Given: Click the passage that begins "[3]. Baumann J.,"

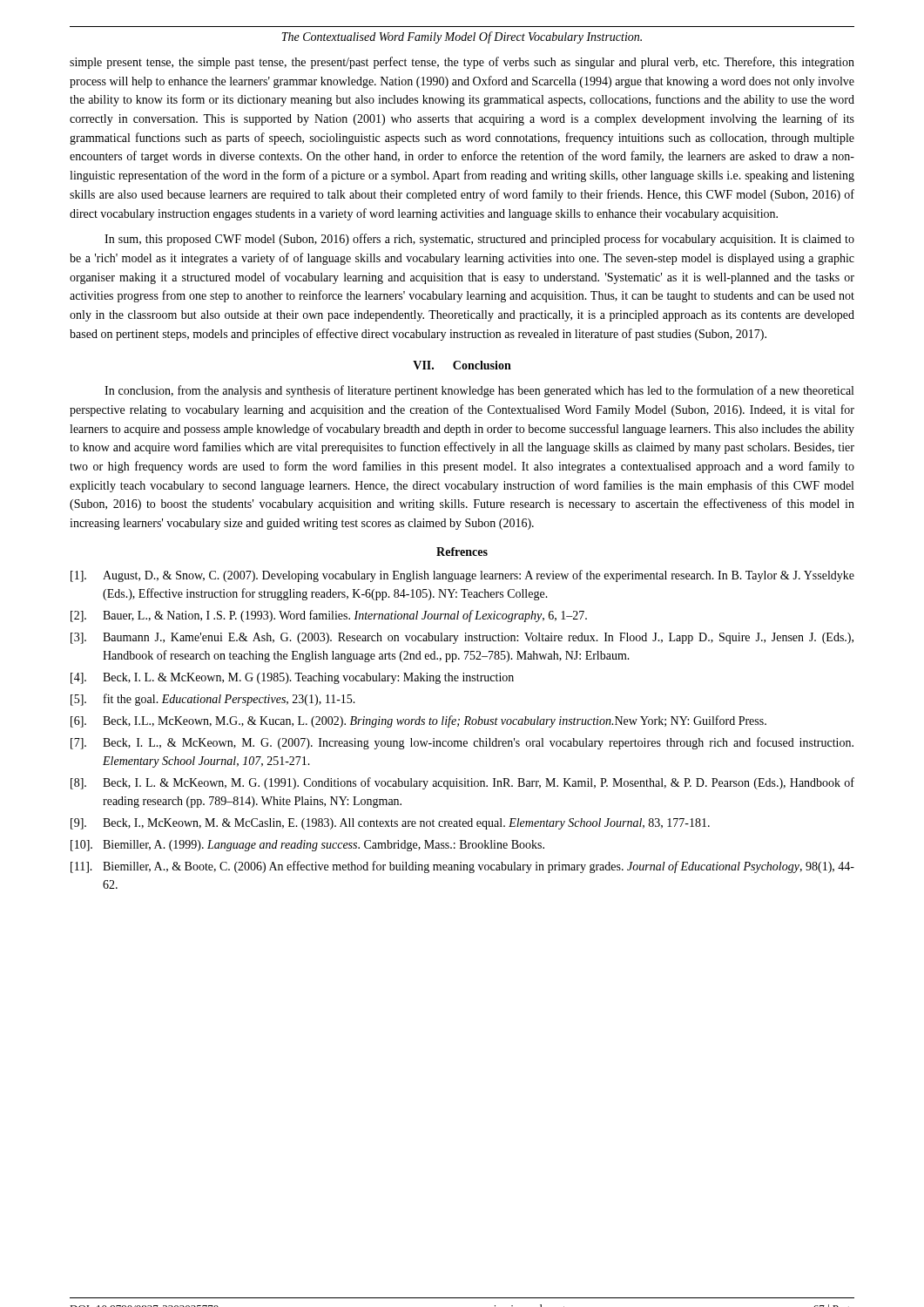Looking at the screenshot, I should click(x=462, y=646).
